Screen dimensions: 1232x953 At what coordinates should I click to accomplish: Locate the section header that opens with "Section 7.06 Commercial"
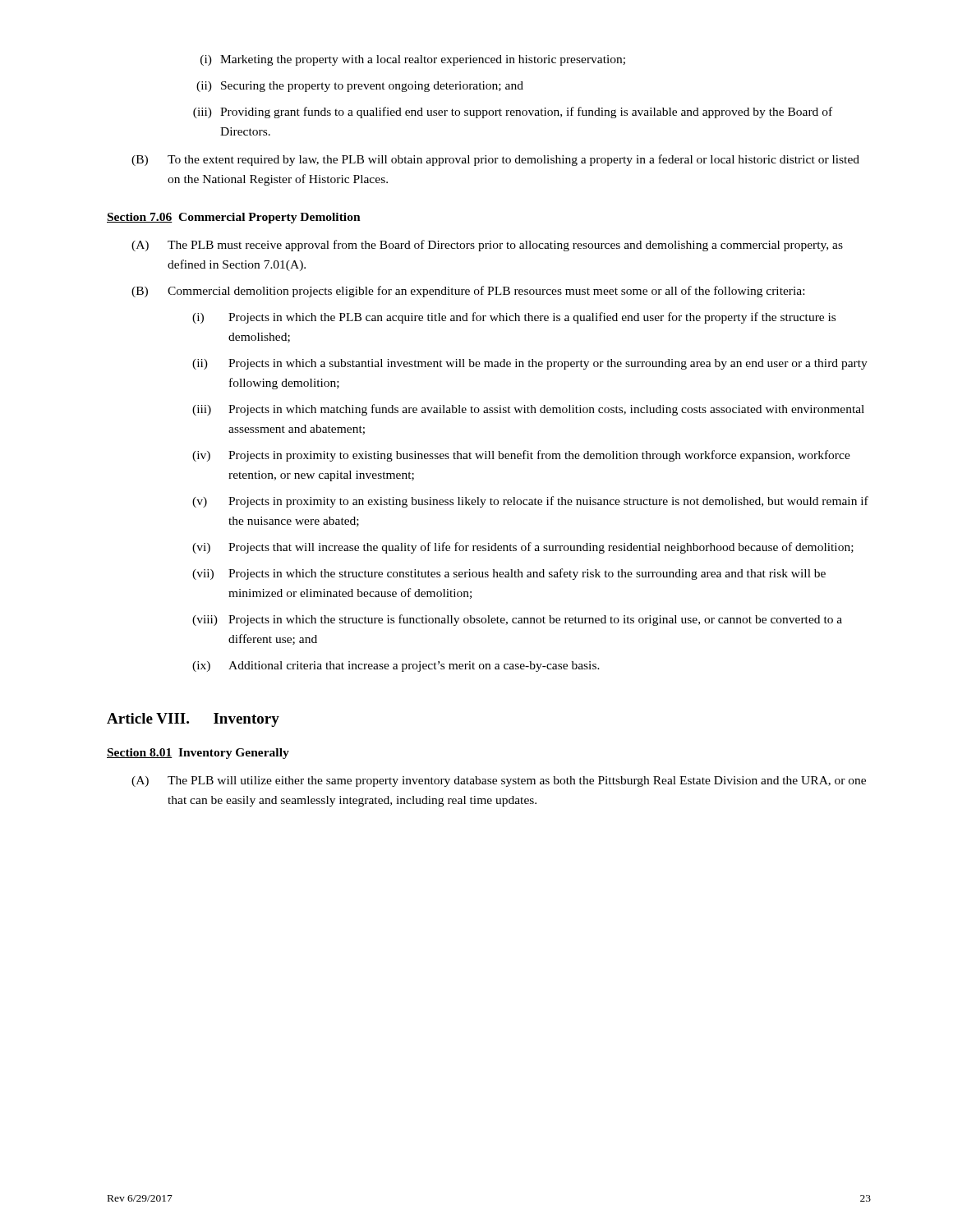coord(234,217)
